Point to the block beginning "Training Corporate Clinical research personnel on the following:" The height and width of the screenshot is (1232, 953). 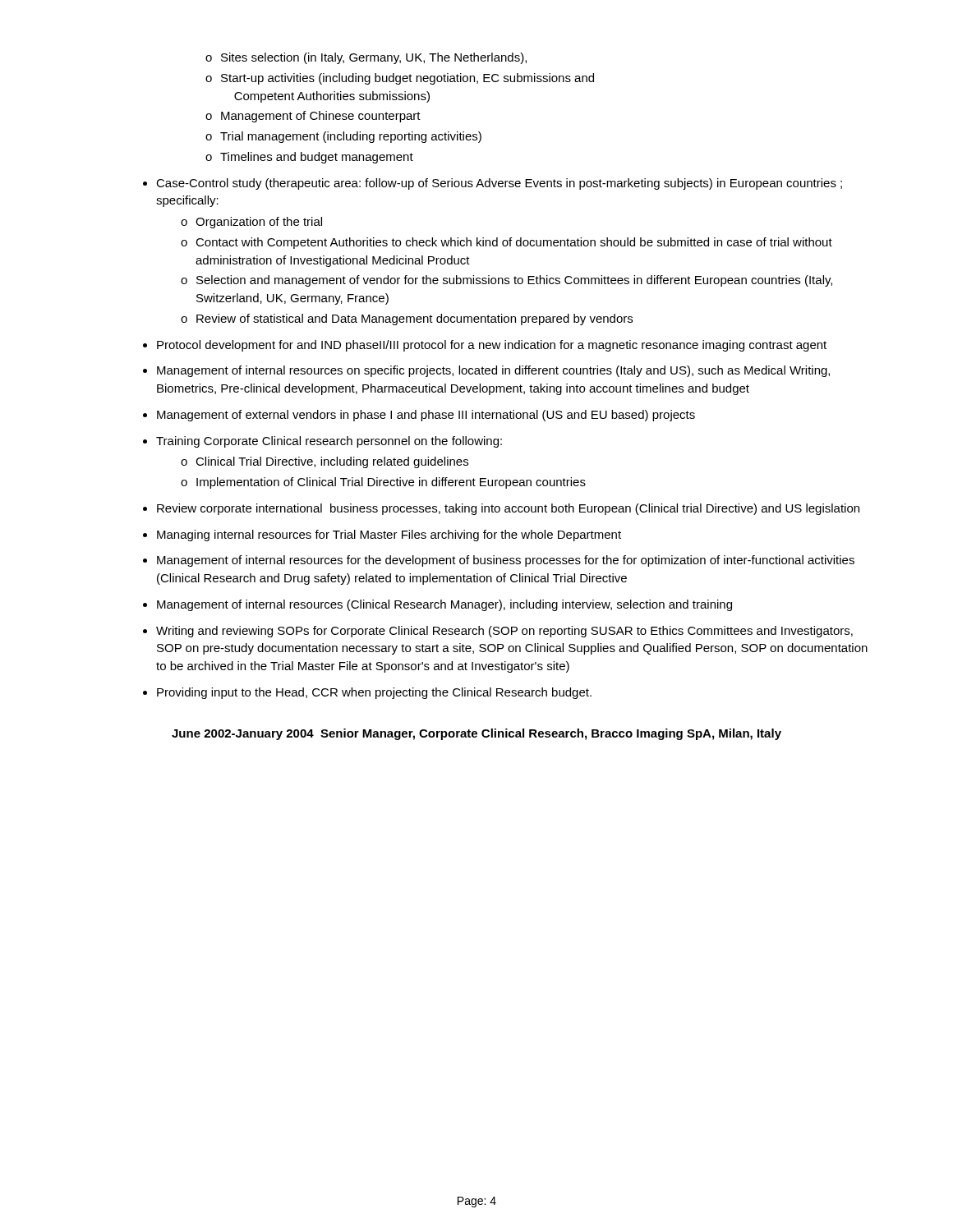[329, 442]
